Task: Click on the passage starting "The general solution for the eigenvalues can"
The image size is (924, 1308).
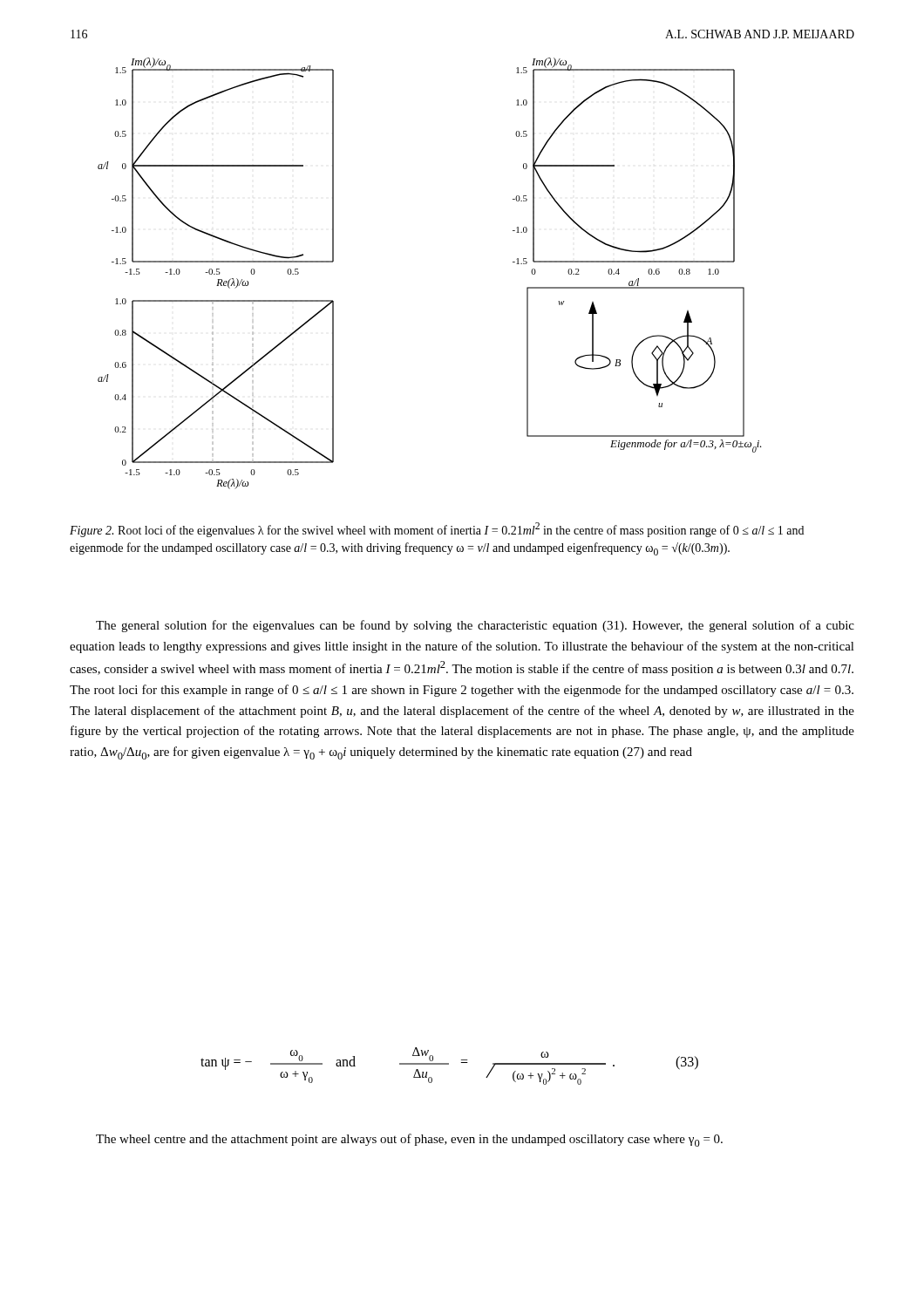Action: [x=462, y=691]
